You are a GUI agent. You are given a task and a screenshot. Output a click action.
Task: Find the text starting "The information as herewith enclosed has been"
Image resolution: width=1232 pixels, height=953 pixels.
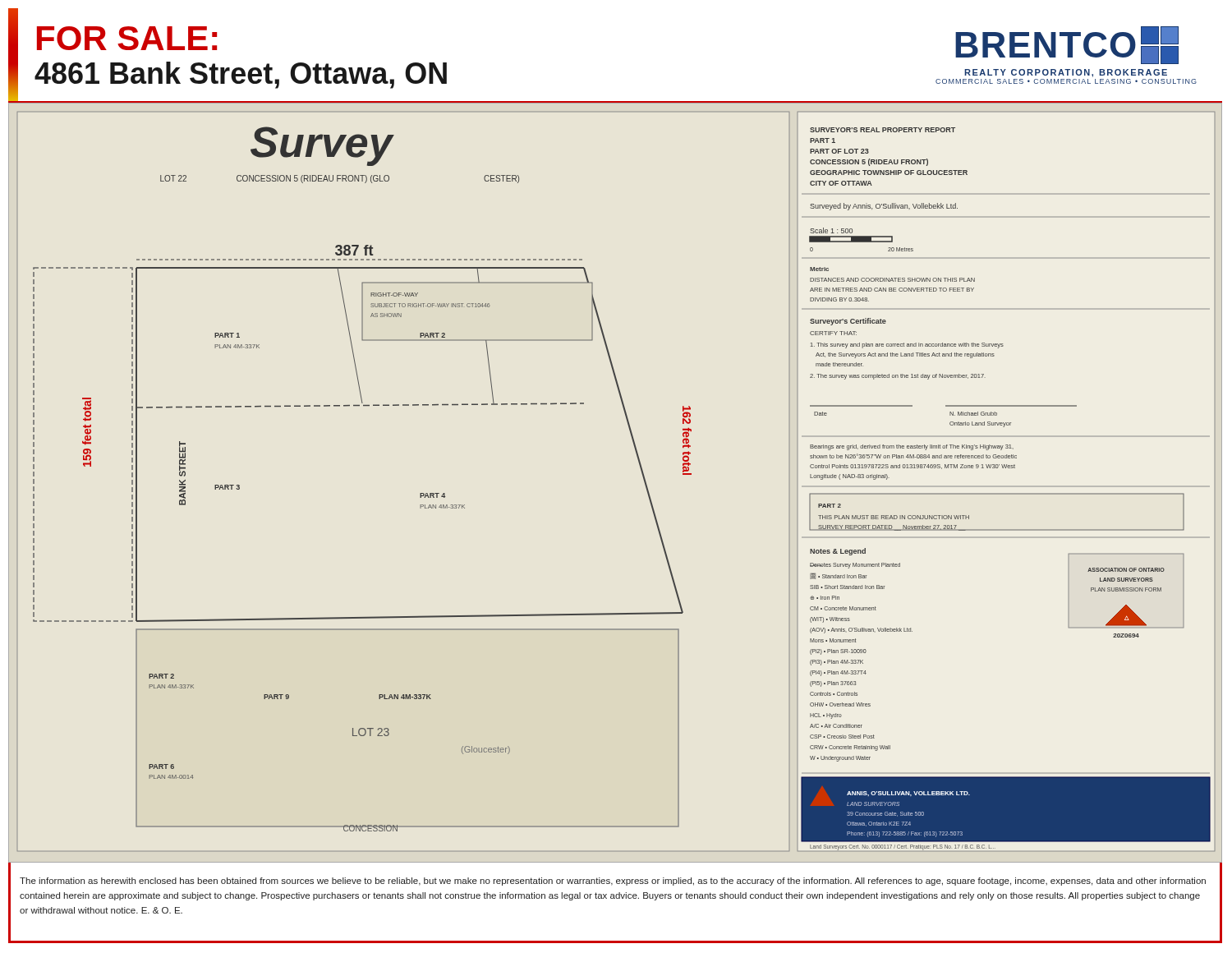point(613,895)
